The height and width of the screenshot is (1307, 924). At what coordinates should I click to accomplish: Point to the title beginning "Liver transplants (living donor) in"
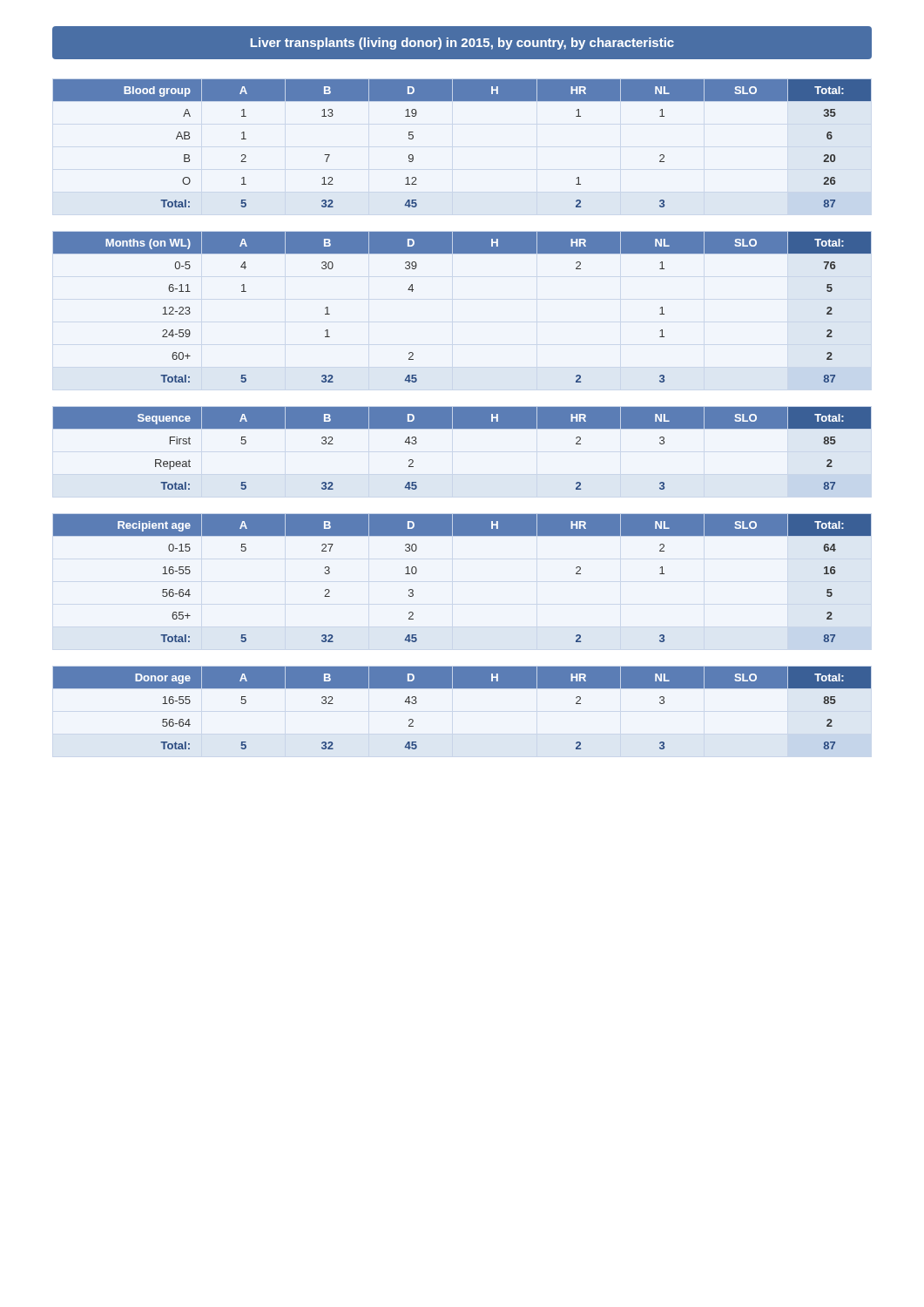point(462,42)
